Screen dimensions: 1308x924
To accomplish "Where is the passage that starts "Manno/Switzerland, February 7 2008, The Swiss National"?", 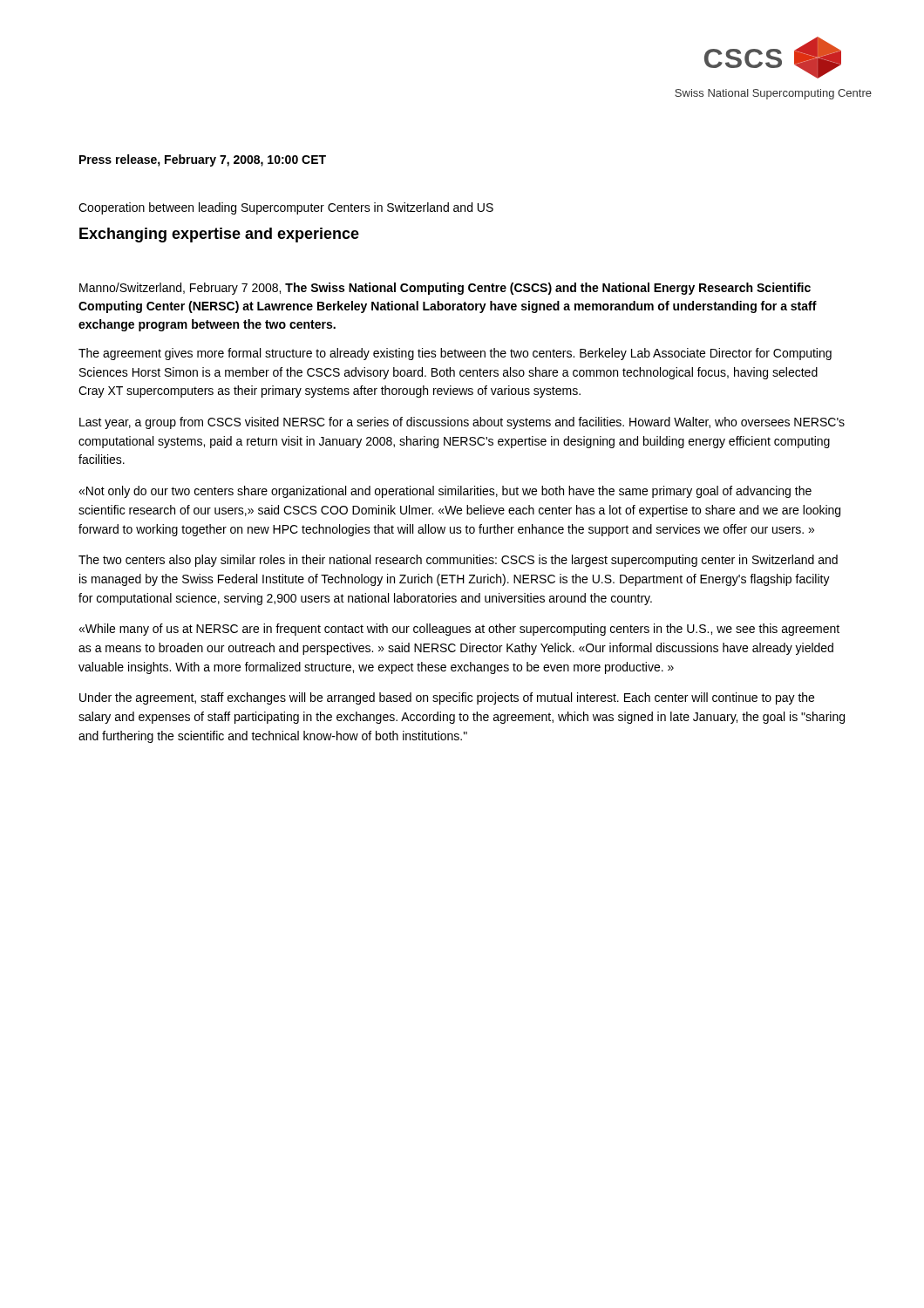I will click(447, 306).
